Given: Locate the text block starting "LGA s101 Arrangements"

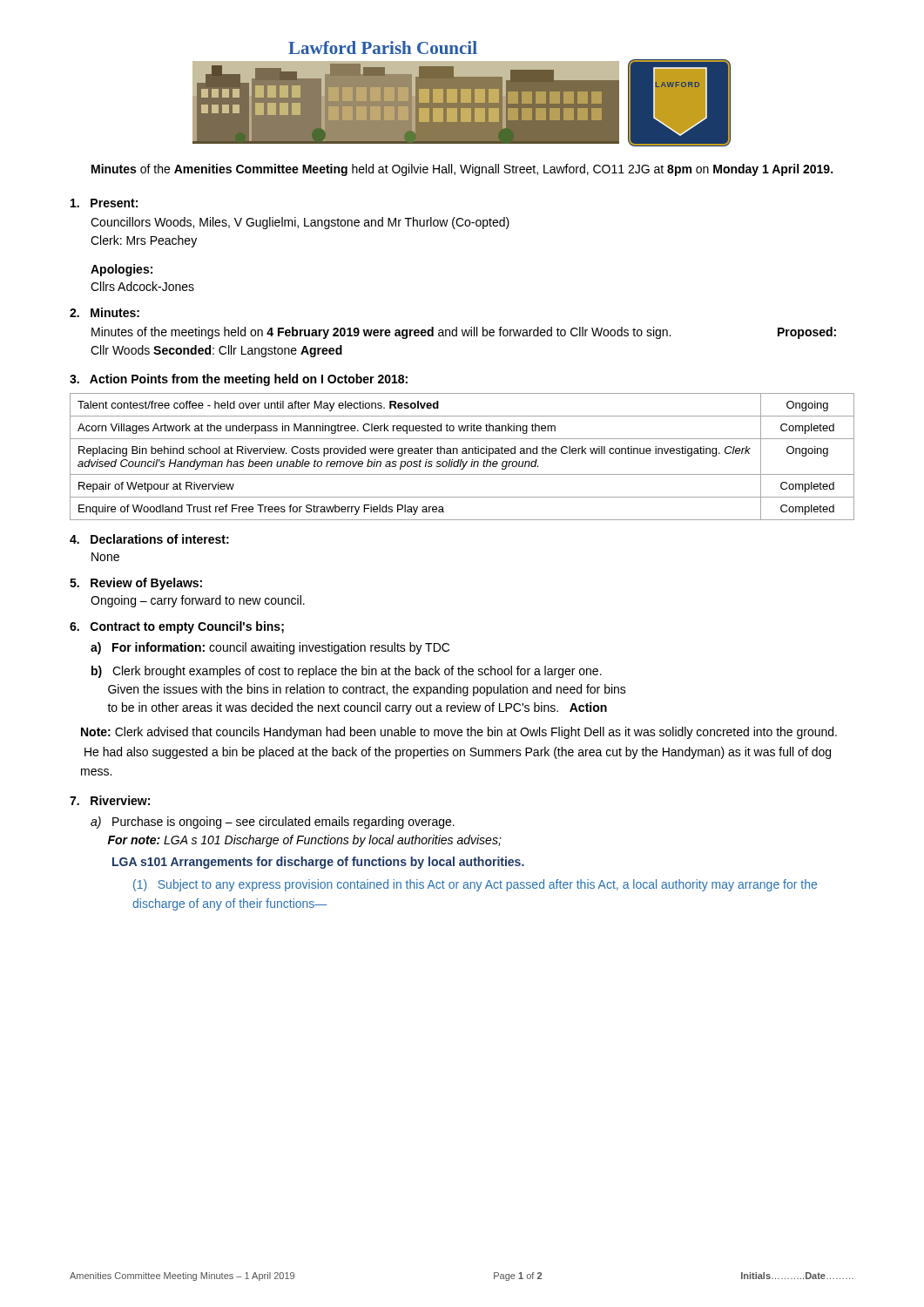Looking at the screenshot, I should tap(318, 861).
